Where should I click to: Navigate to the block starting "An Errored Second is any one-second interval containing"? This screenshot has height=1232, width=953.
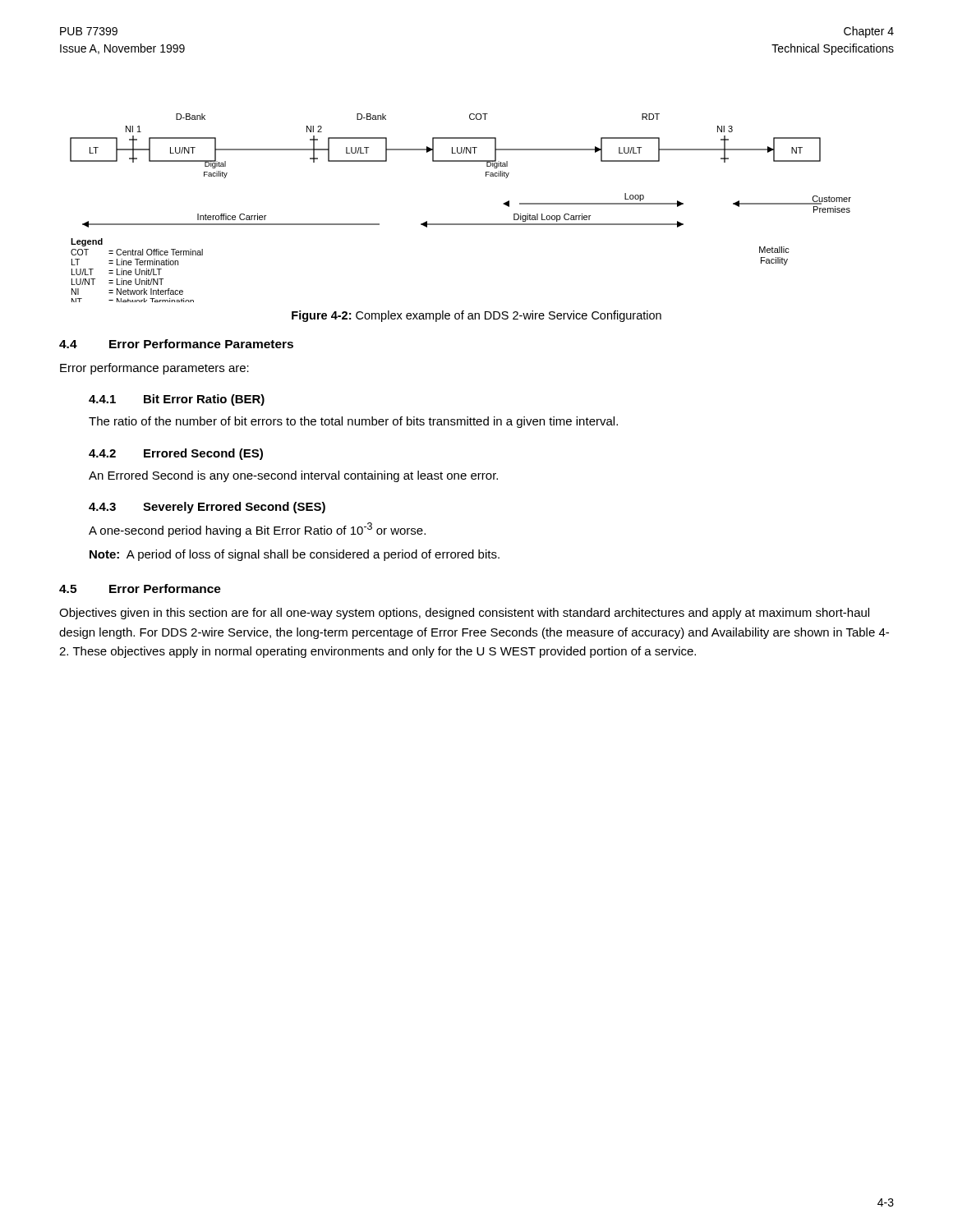pyautogui.click(x=294, y=475)
